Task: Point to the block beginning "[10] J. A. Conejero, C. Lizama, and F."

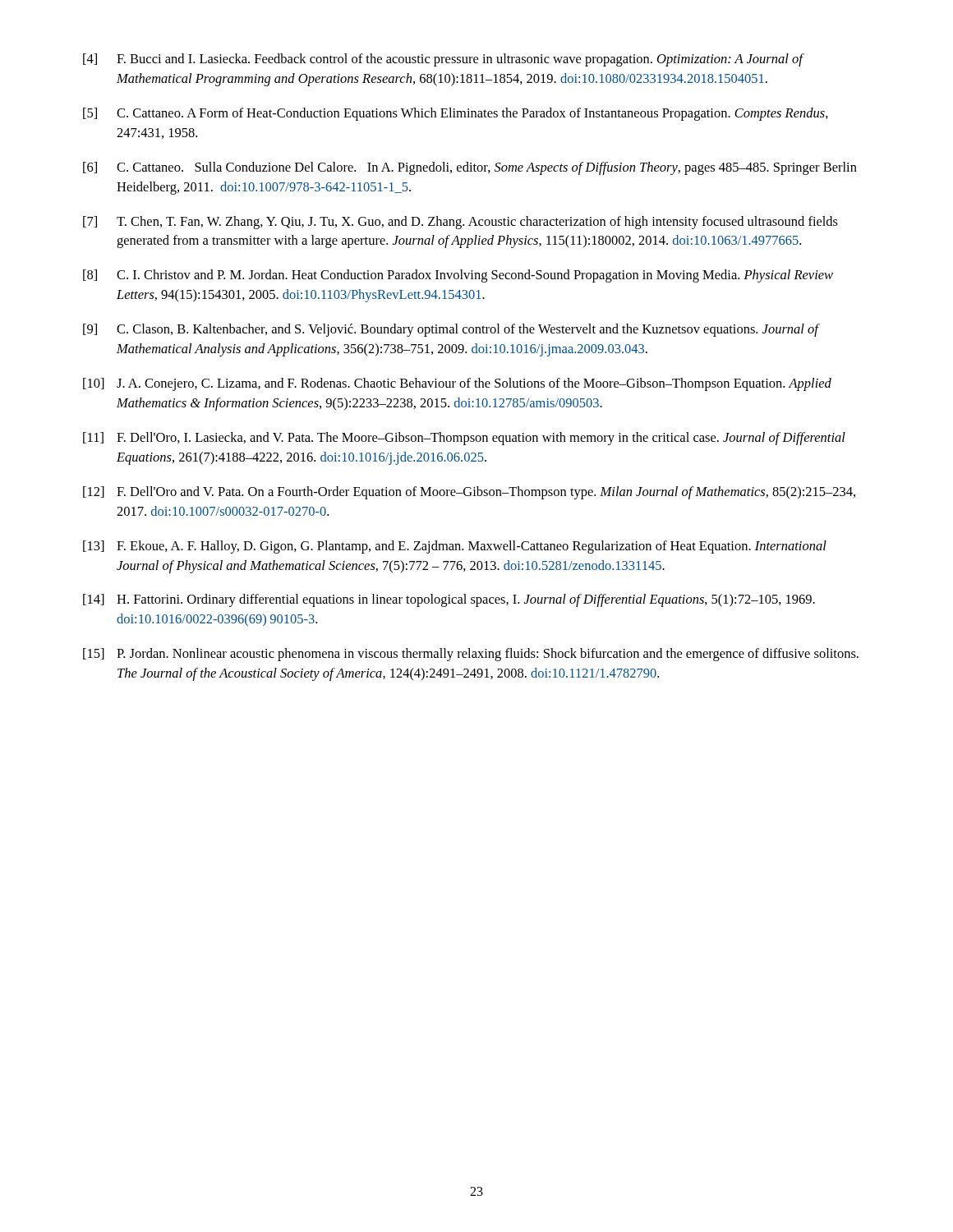Action: pyautogui.click(x=476, y=393)
